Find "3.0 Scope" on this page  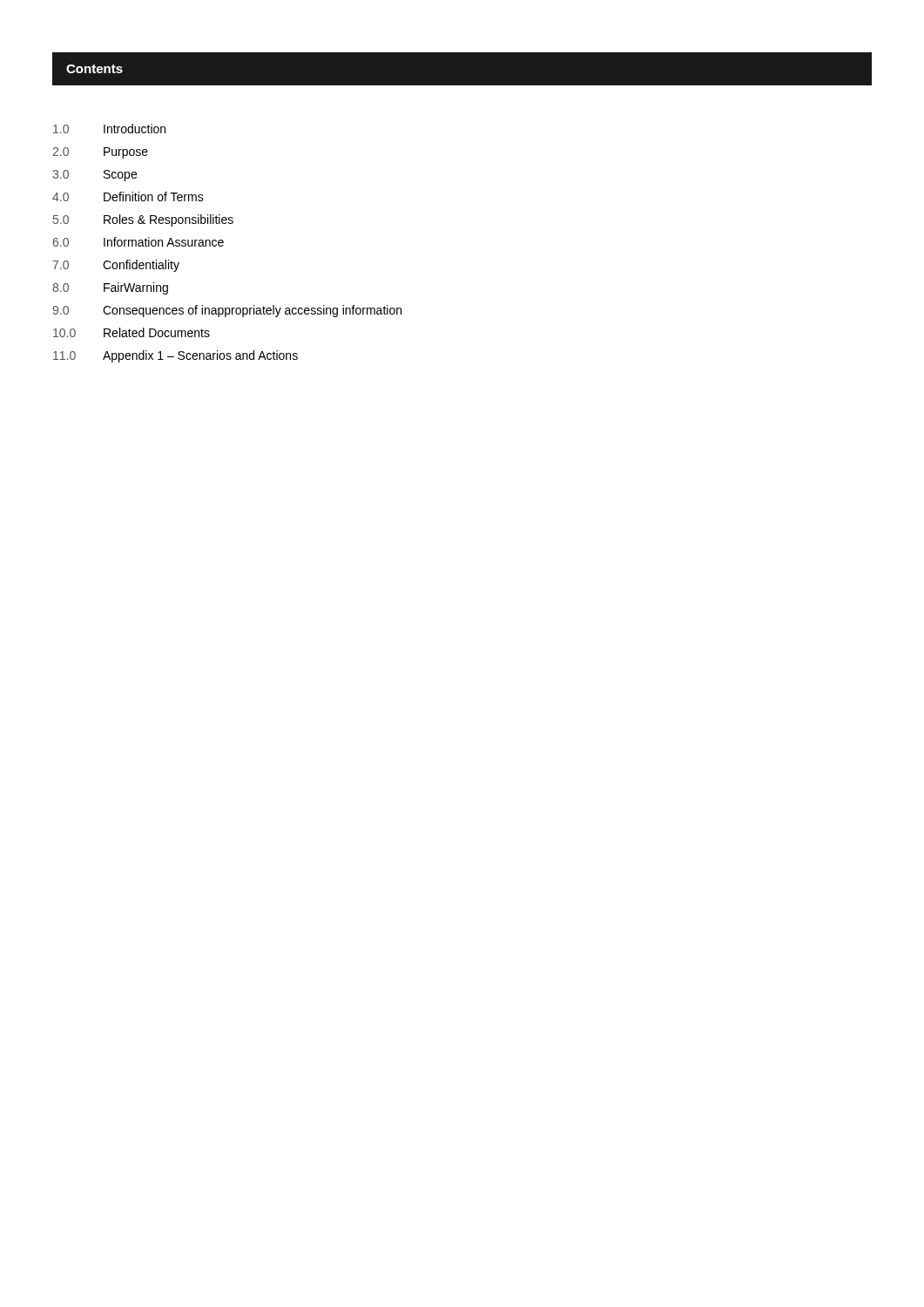[x=95, y=174]
